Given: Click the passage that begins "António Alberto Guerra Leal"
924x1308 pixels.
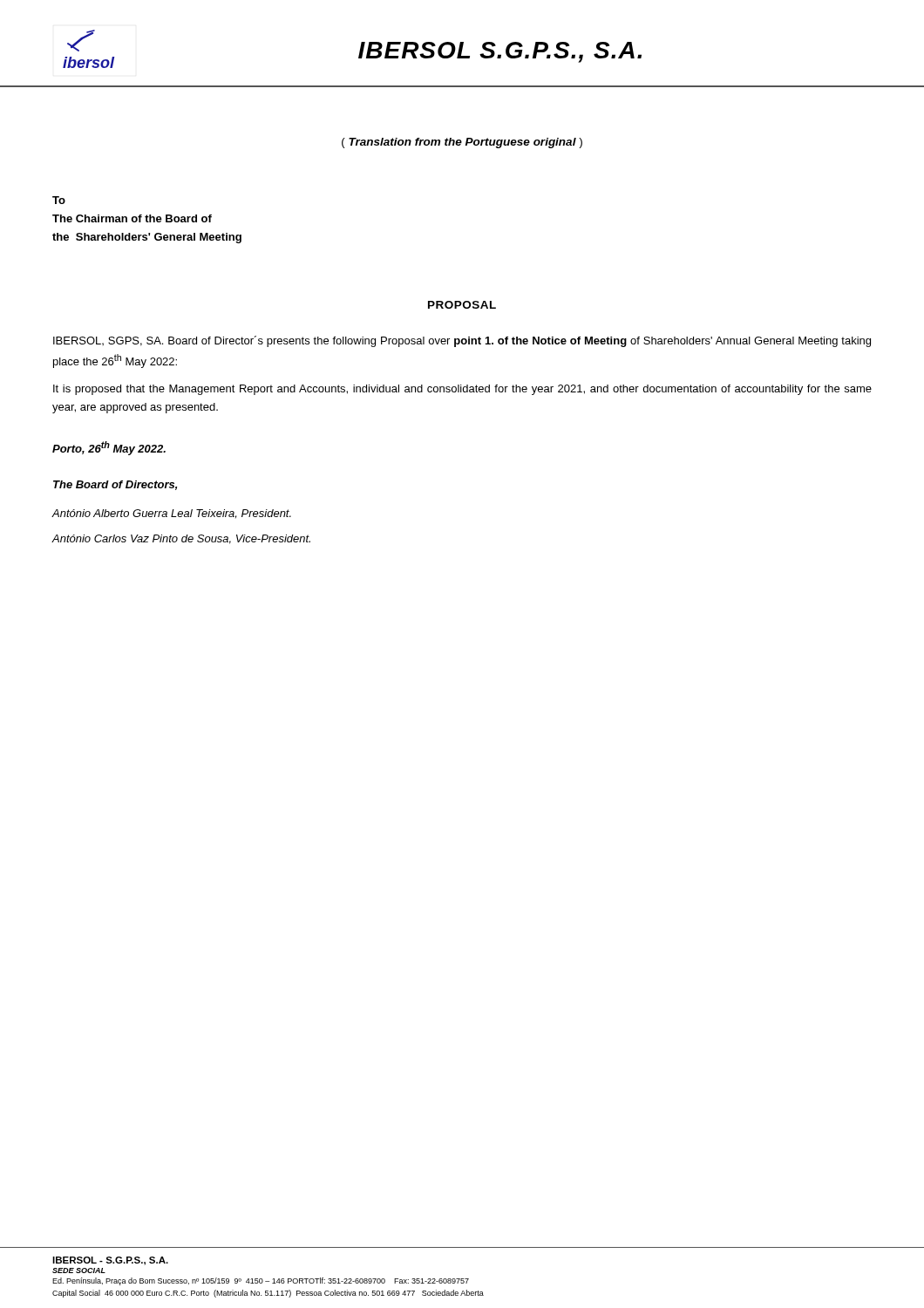Looking at the screenshot, I should click(172, 513).
